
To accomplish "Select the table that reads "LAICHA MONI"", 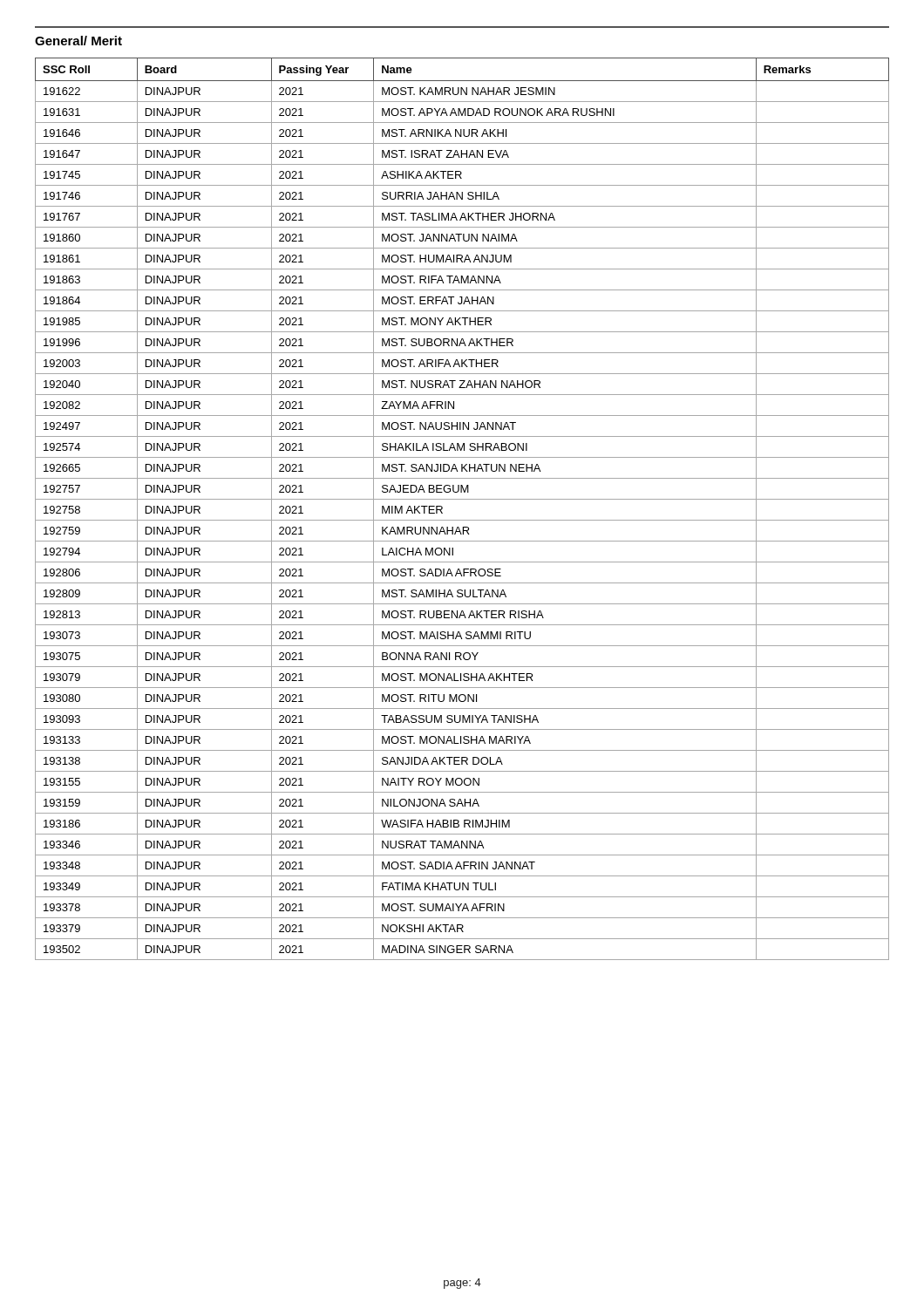I will [x=462, y=509].
